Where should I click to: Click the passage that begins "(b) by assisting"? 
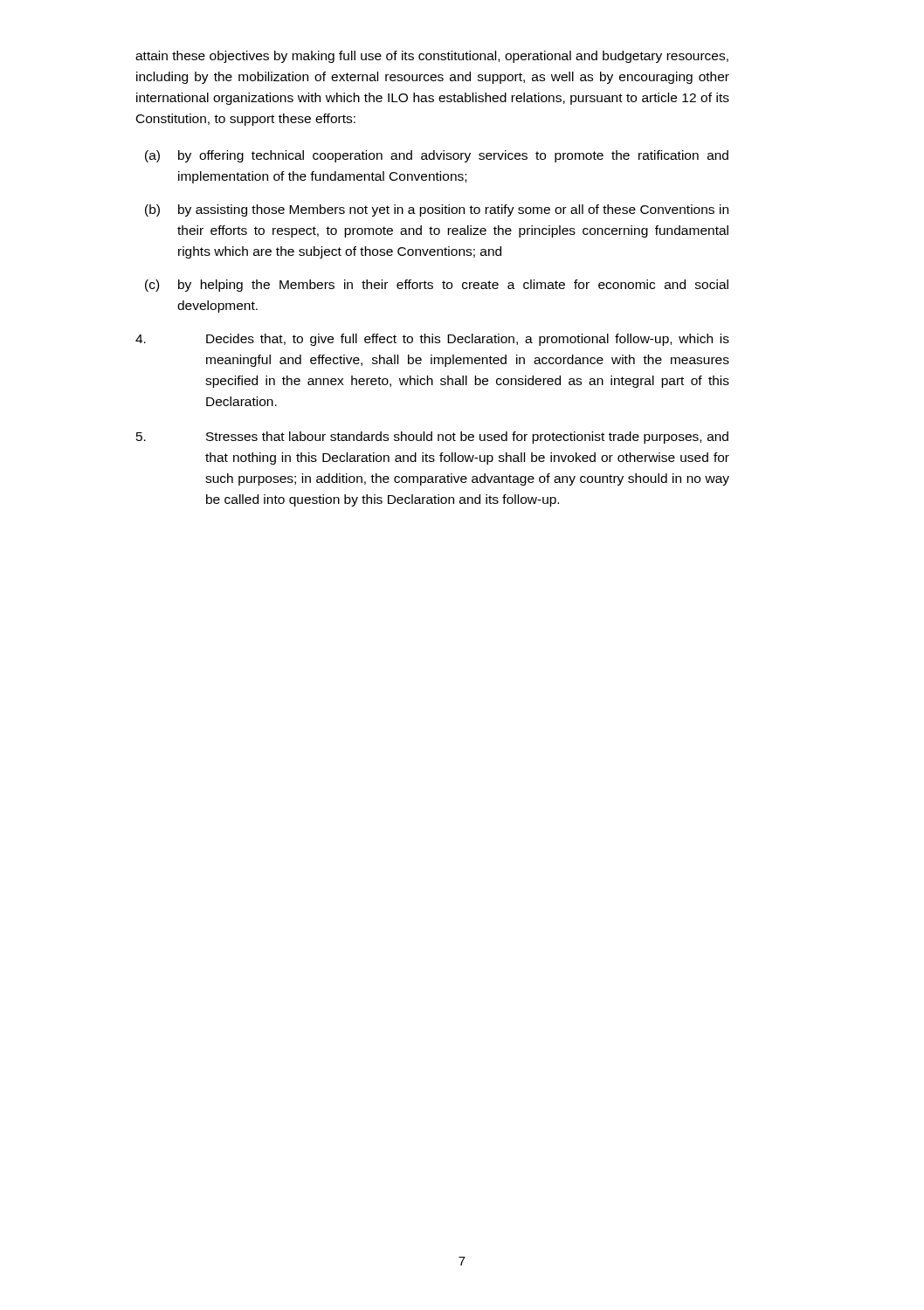[432, 231]
